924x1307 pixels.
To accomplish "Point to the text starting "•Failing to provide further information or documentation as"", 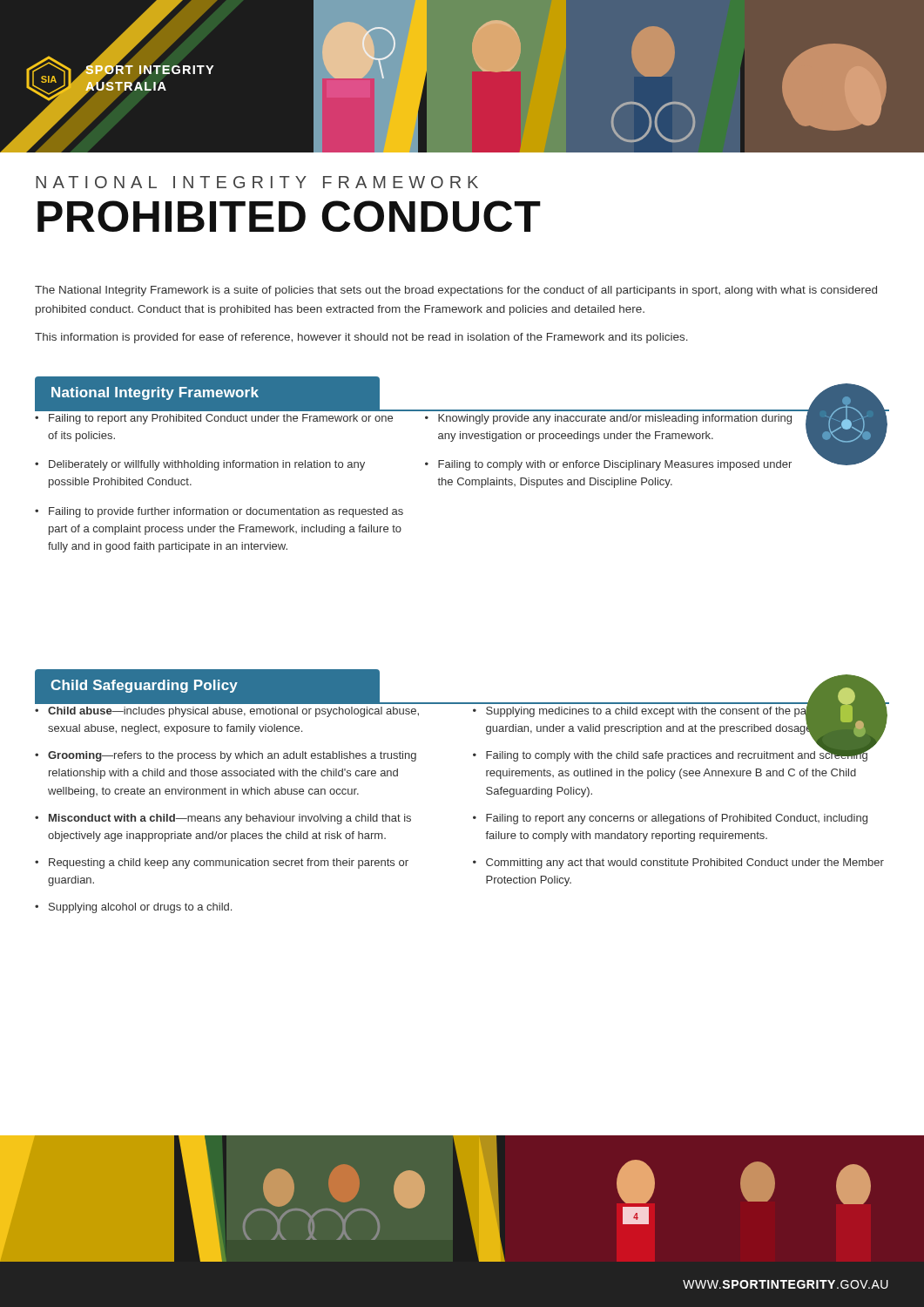I will [x=219, y=529].
